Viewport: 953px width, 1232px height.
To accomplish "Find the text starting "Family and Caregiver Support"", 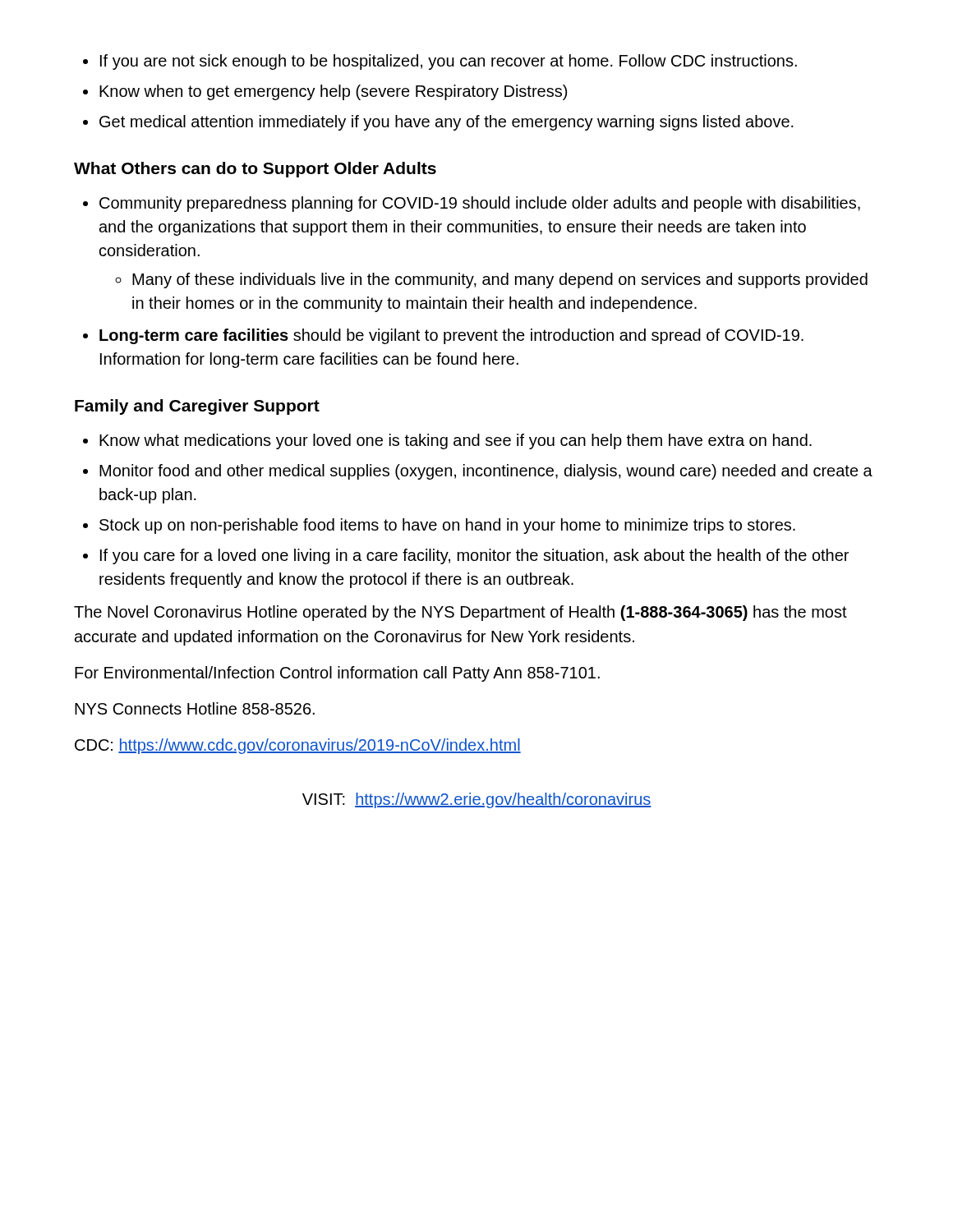I will (x=197, y=405).
